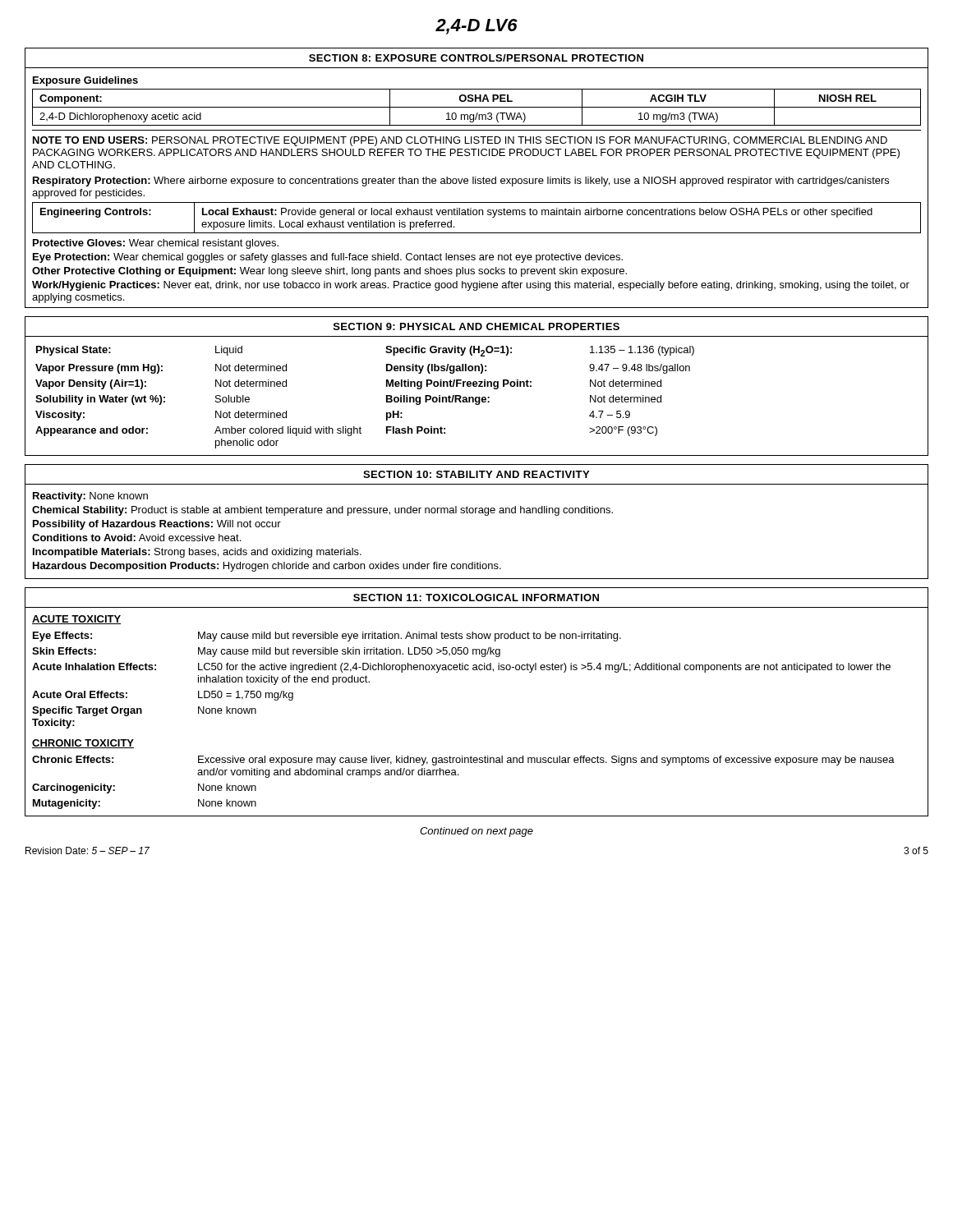Locate the text block that reads "Conditions to Avoid:"

click(137, 537)
